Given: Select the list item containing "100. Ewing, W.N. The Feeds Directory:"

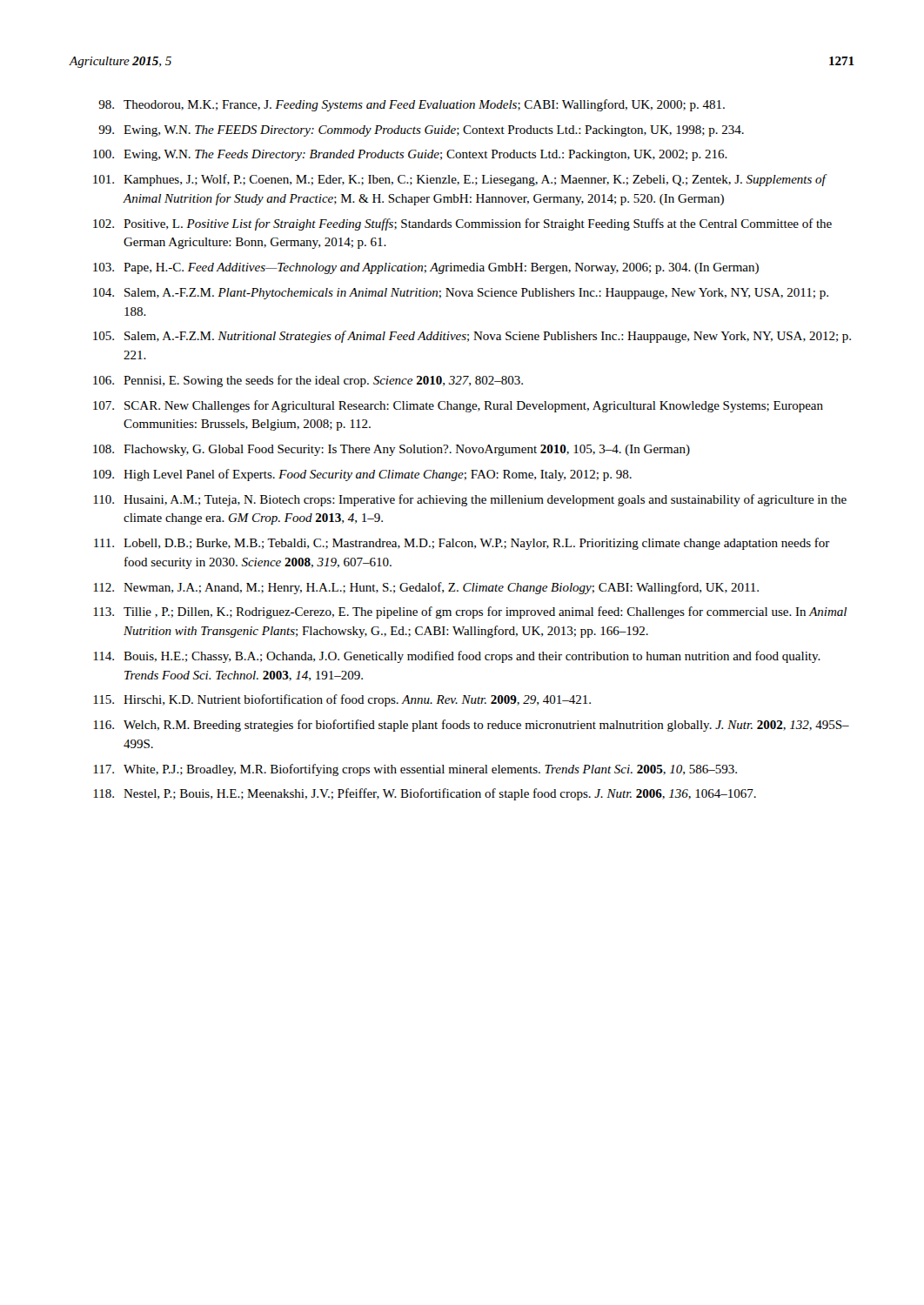Looking at the screenshot, I should (x=462, y=155).
